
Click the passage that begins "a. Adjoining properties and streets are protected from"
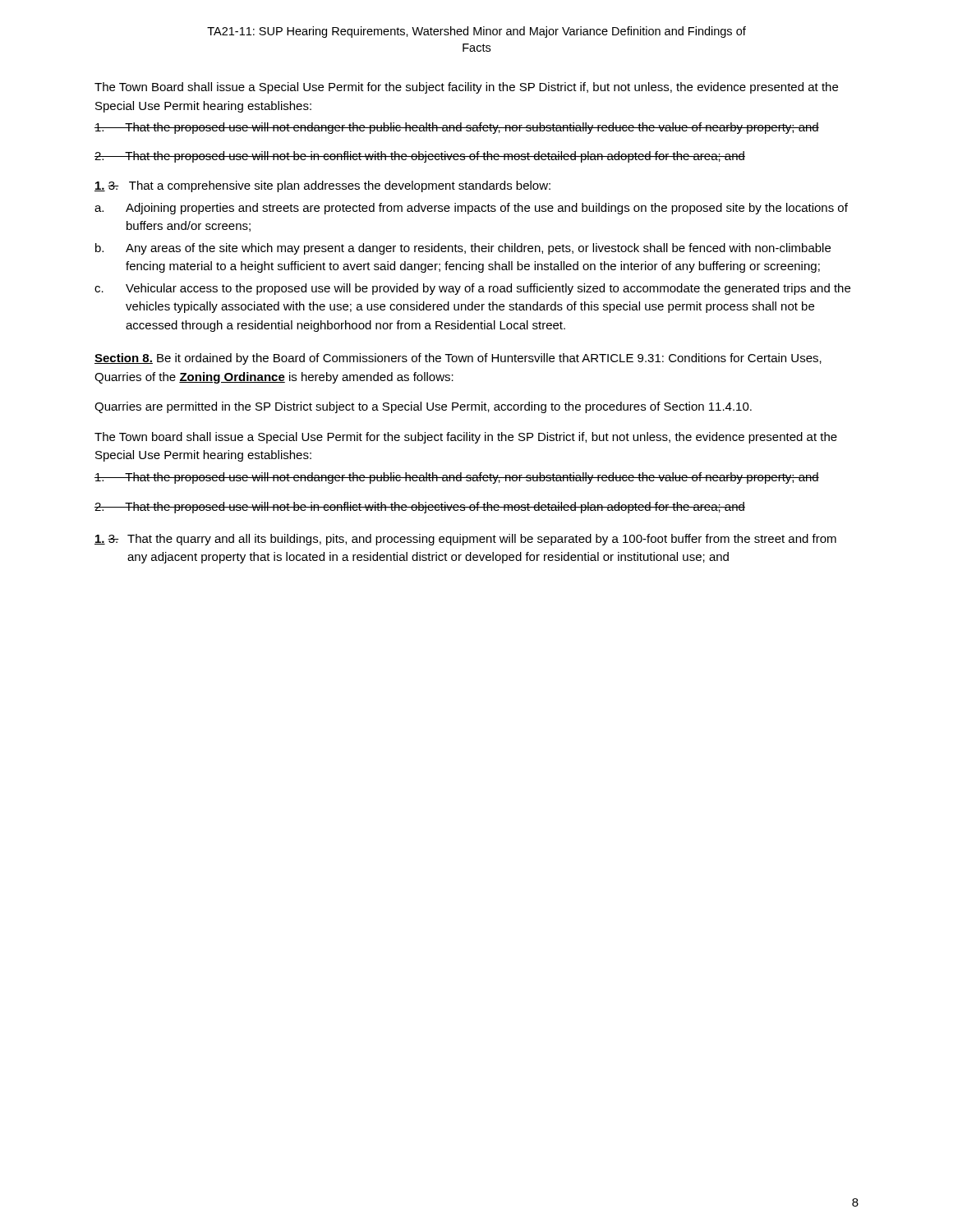coord(476,217)
